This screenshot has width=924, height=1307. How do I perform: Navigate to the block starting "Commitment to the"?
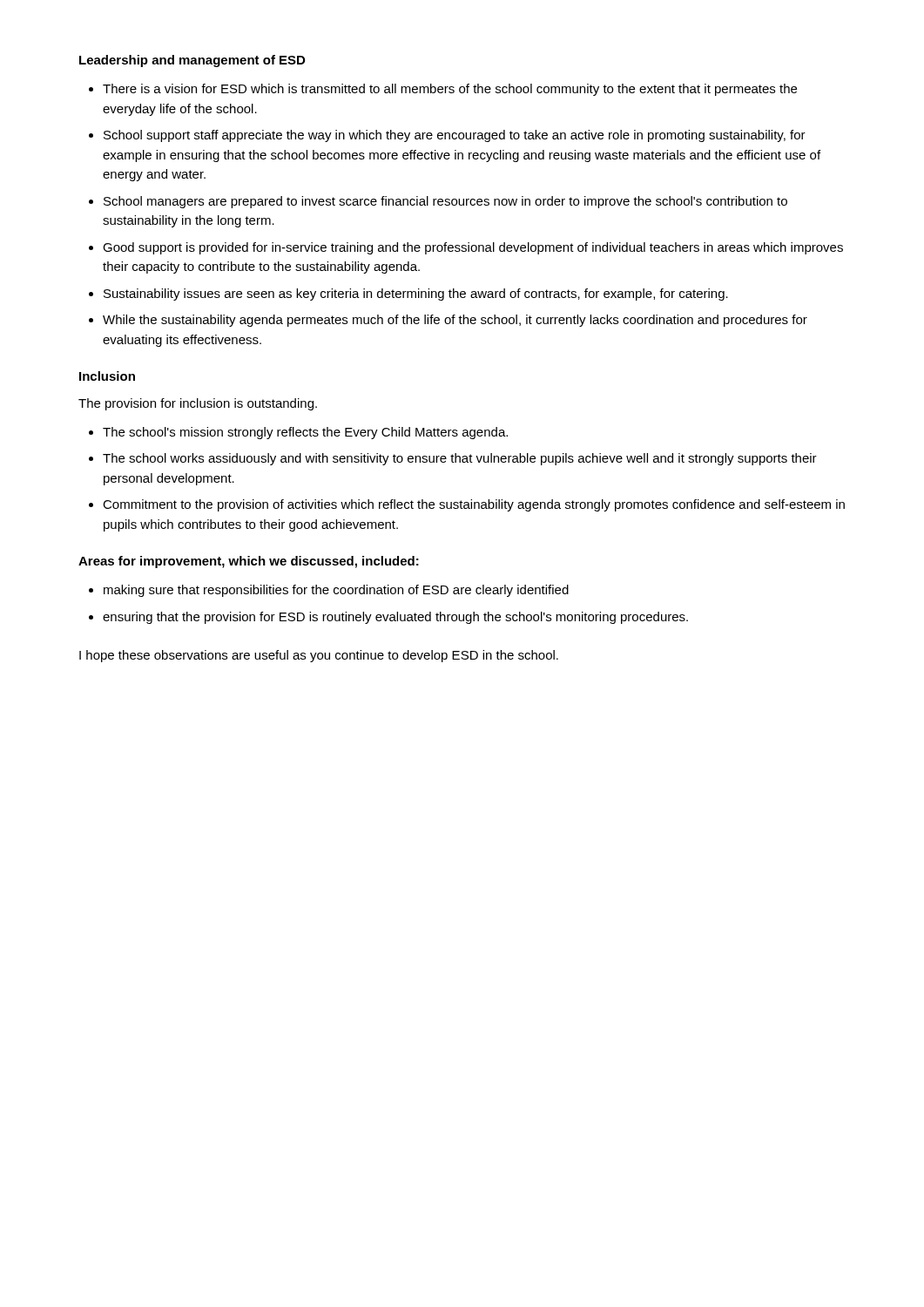tap(474, 514)
